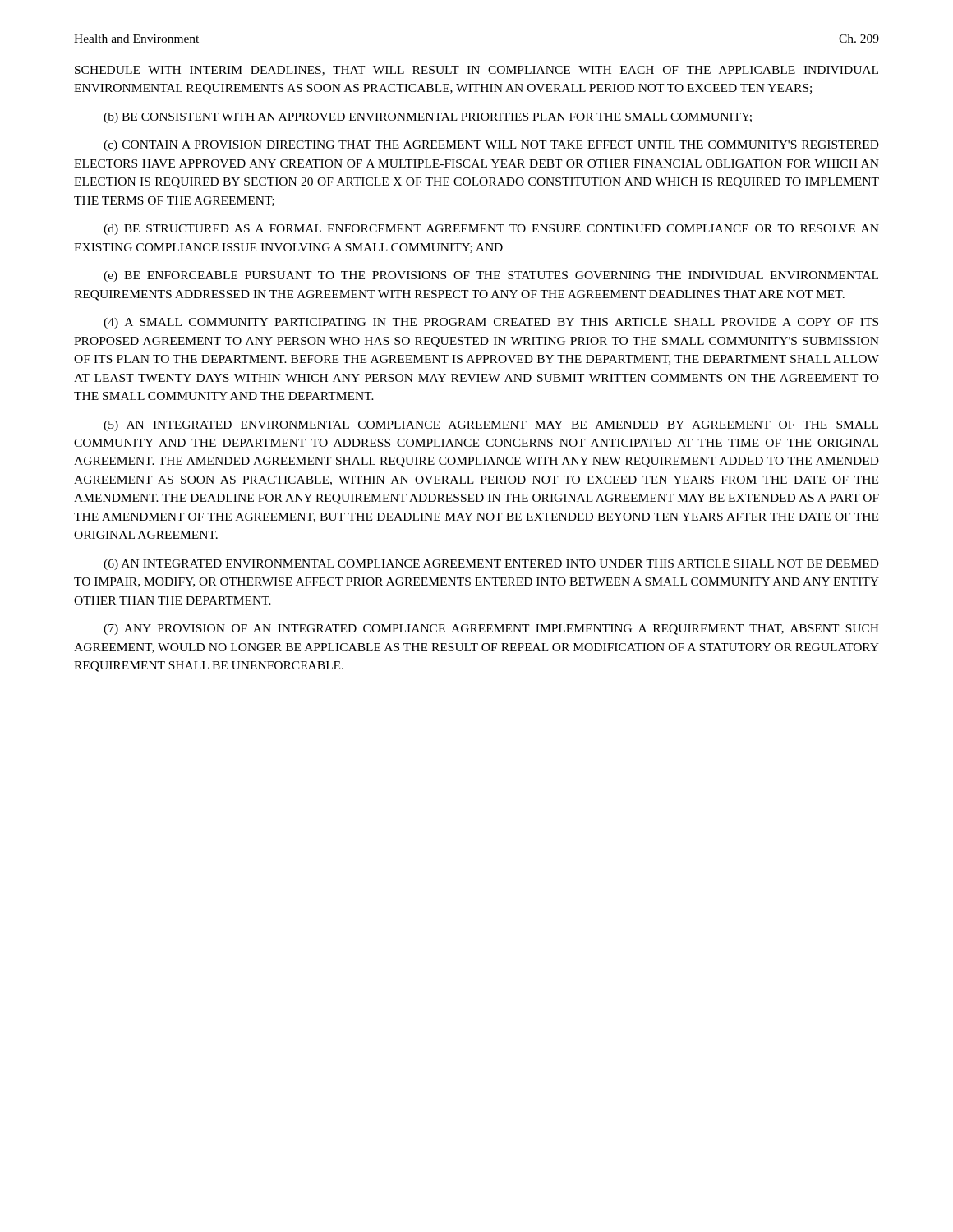Click the passage that begins "(5) AN INTEGRATED ENVIRONMENTAL COMPLIANCE AGREEMENT"
This screenshot has height=1232, width=953.
[x=476, y=479]
